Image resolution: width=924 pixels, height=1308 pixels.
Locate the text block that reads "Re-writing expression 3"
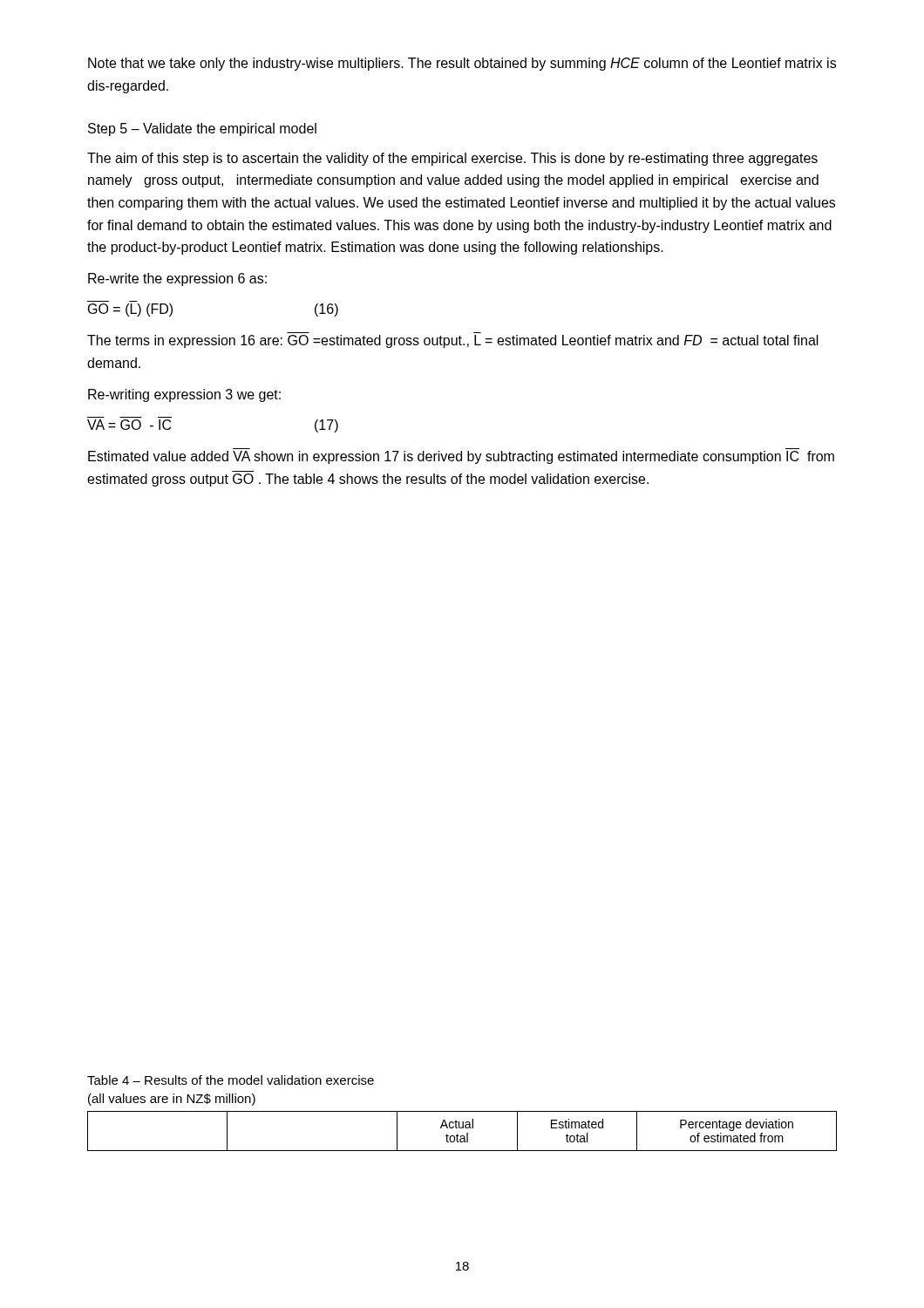184,394
